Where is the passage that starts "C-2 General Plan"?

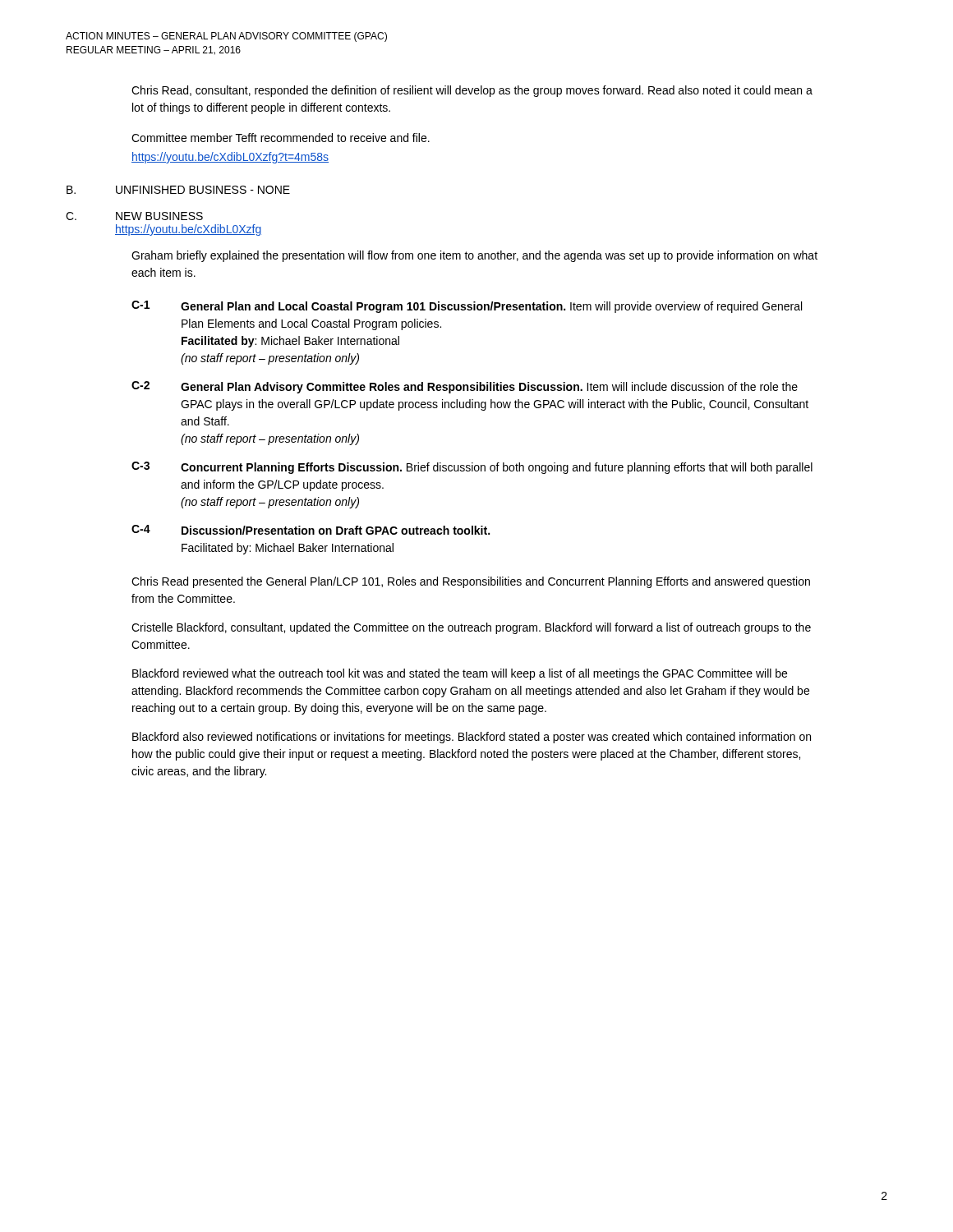(476, 413)
